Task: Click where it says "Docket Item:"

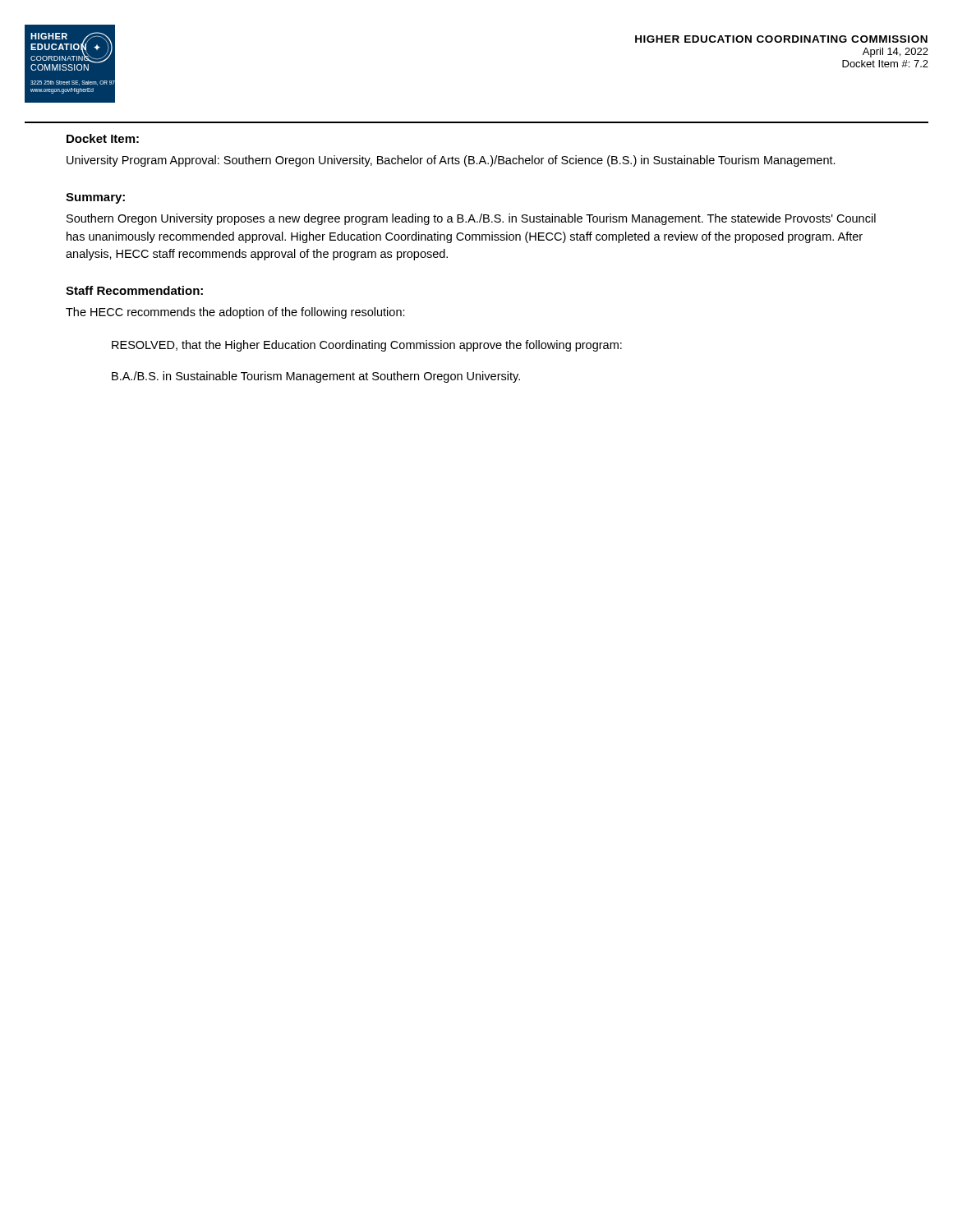Action: coord(103,138)
